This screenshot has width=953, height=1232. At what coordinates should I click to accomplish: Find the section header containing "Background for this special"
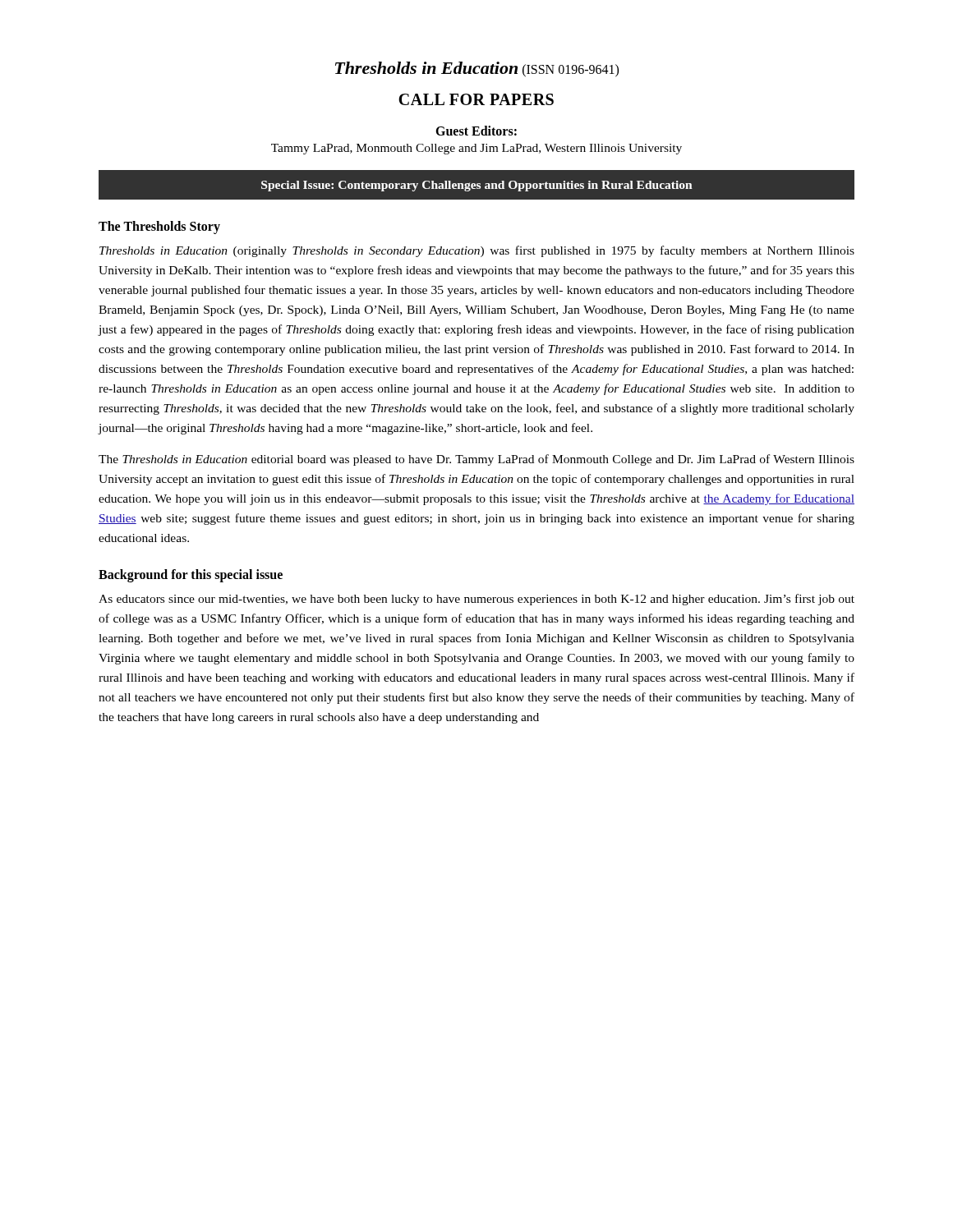191,575
